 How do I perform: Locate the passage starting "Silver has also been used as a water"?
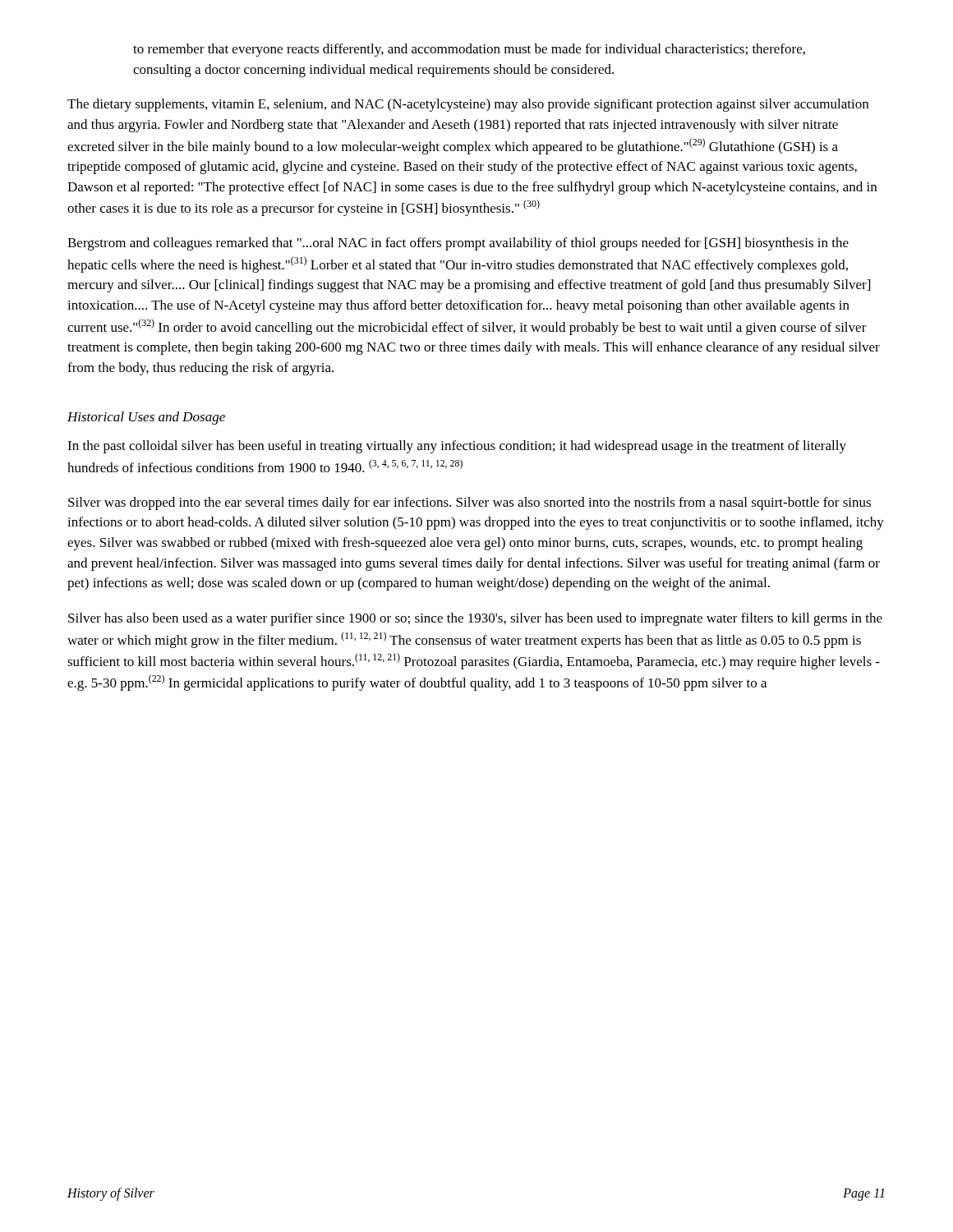tap(475, 650)
